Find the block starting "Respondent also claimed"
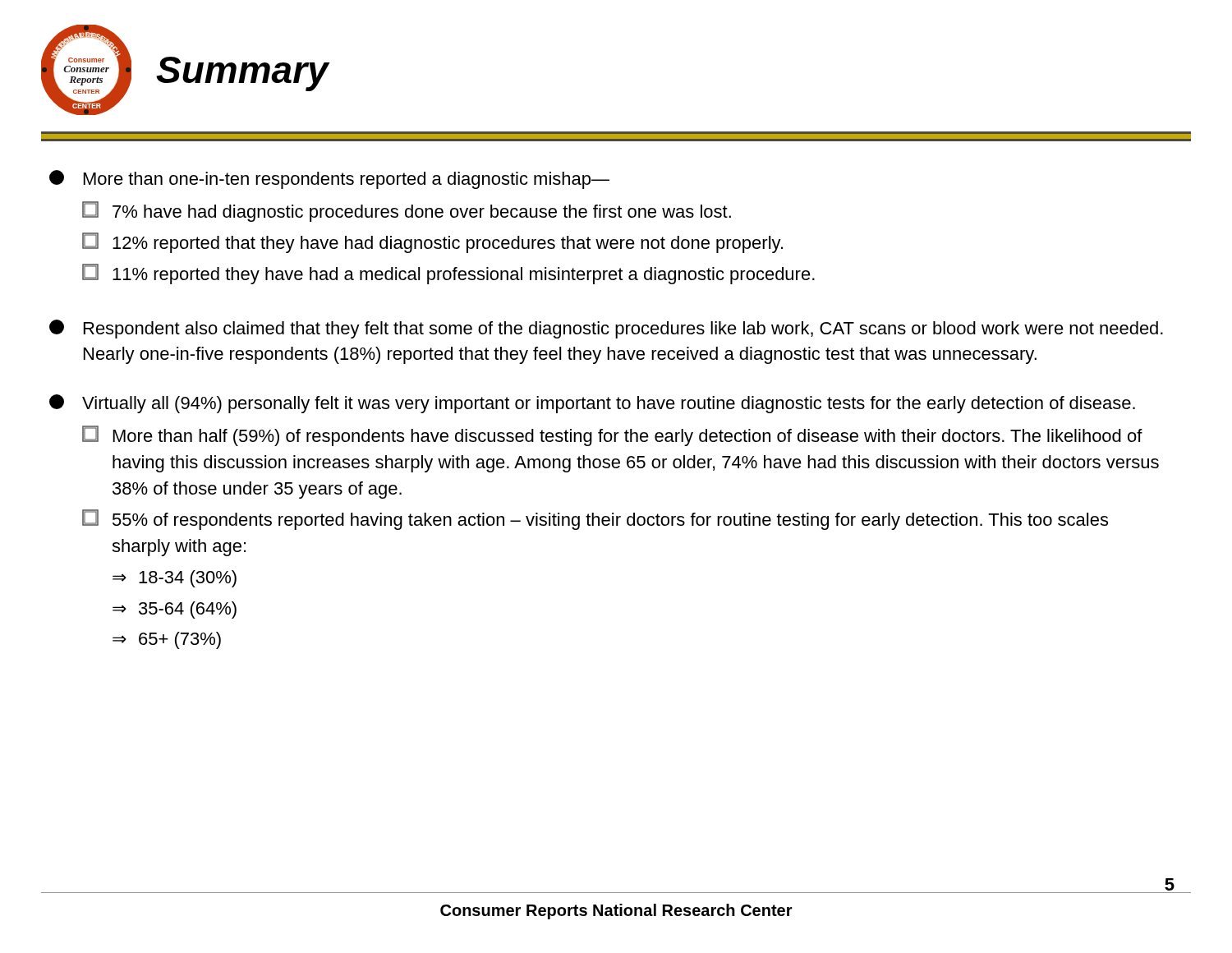 [608, 341]
